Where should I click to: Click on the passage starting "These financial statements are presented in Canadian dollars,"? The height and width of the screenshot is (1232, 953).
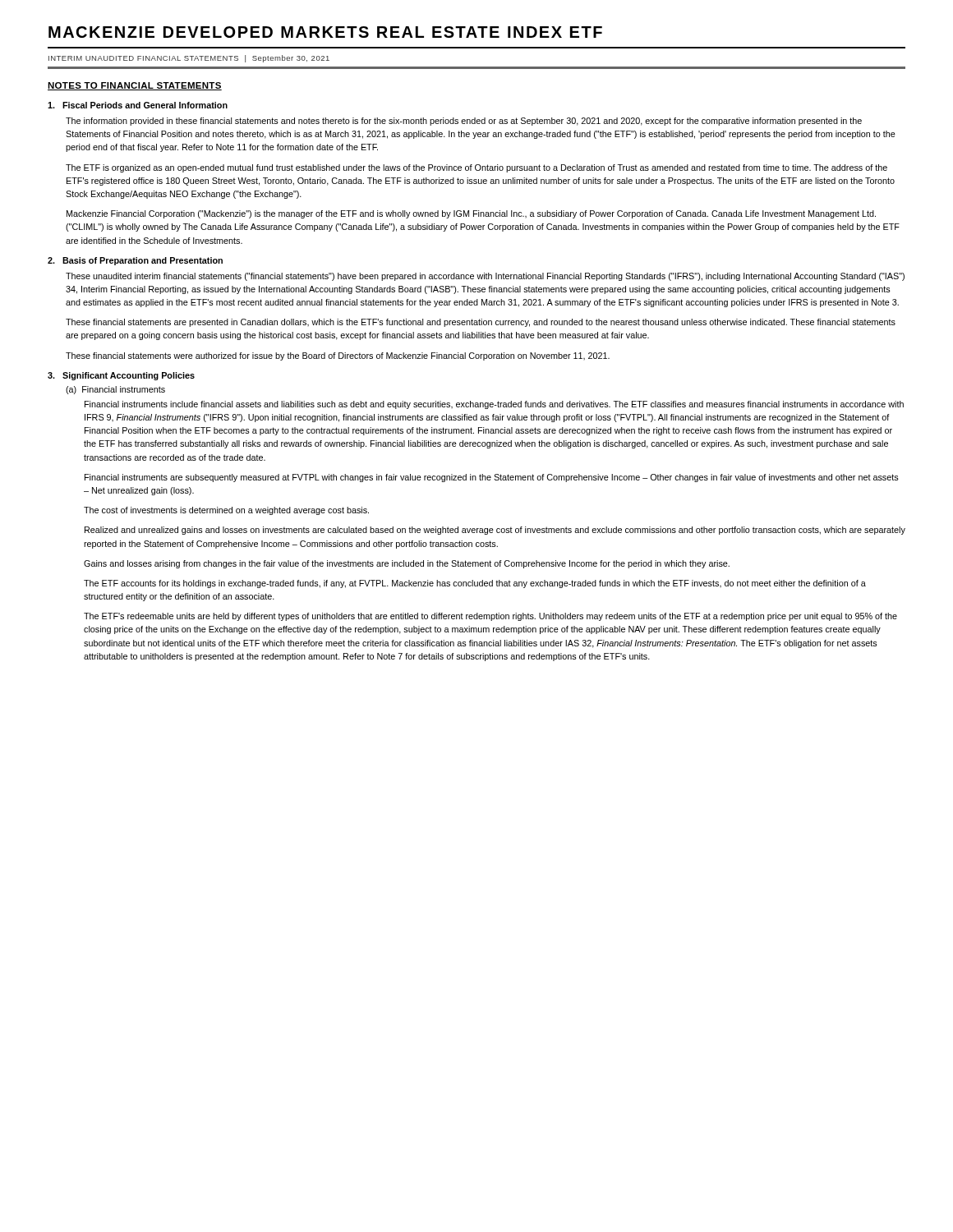point(481,329)
